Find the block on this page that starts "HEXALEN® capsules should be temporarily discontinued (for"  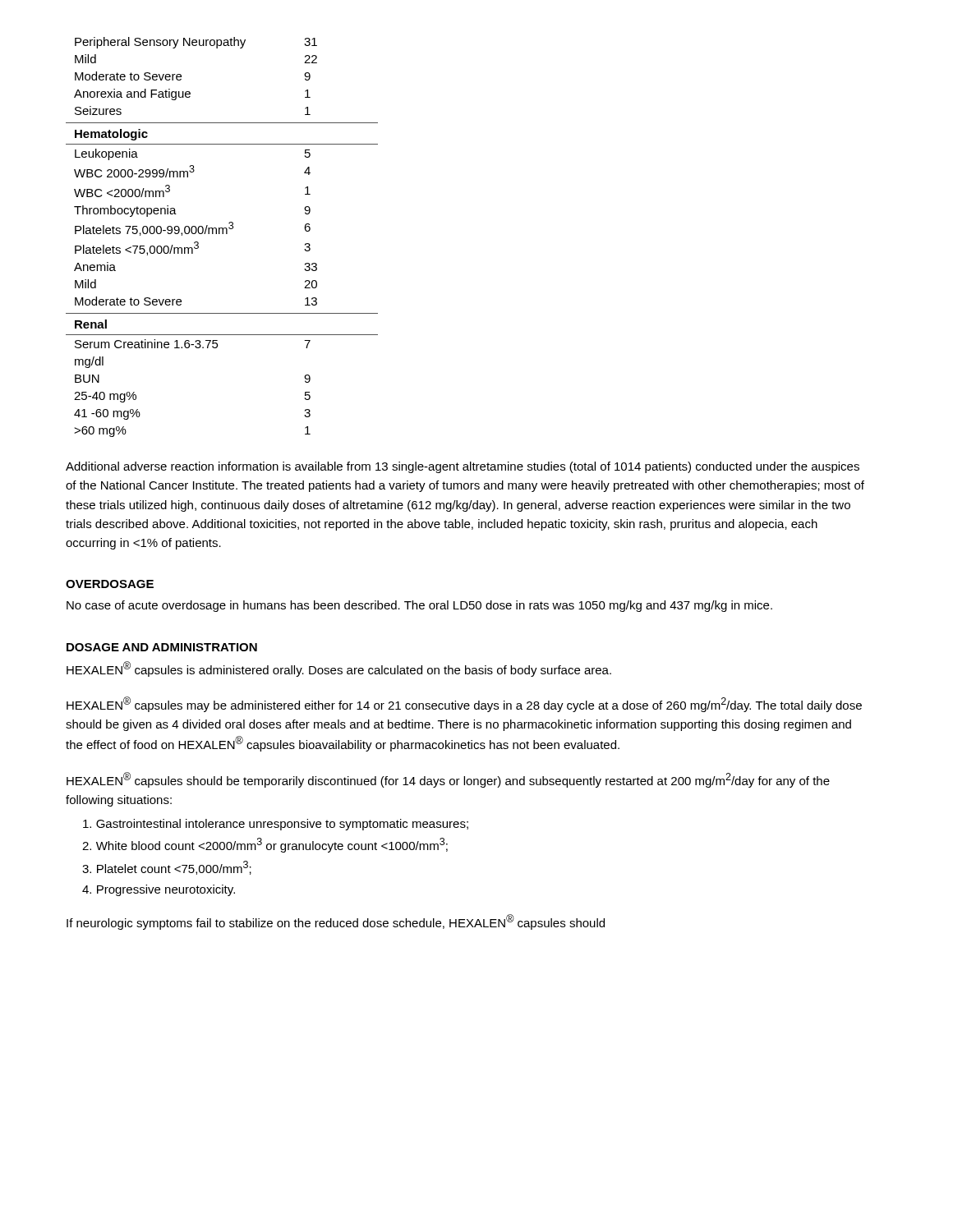(x=448, y=789)
